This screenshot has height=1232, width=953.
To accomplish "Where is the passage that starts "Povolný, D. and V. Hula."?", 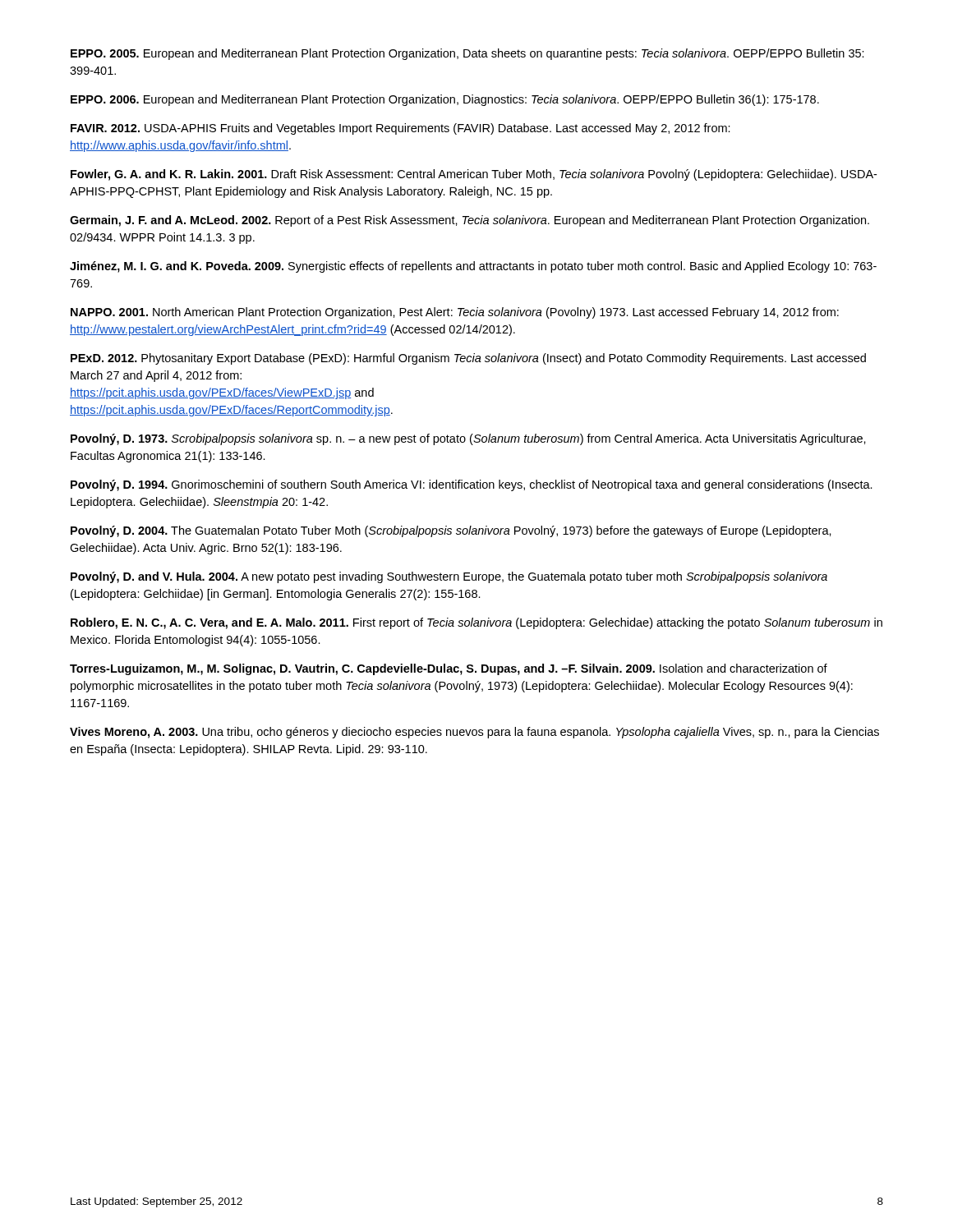I will pyautogui.click(x=449, y=586).
